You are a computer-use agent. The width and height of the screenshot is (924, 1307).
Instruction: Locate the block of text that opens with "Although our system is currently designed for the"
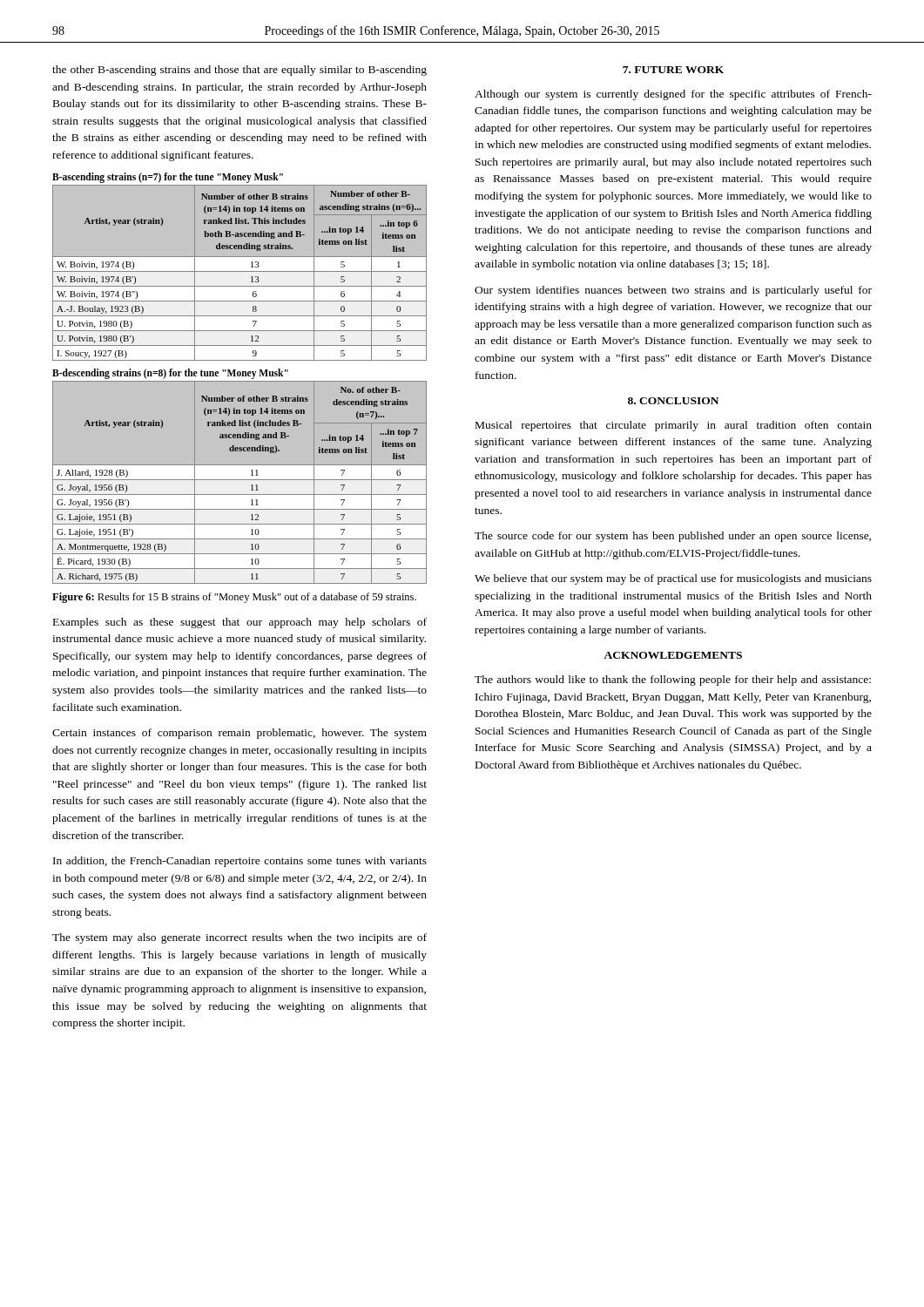click(673, 179)
